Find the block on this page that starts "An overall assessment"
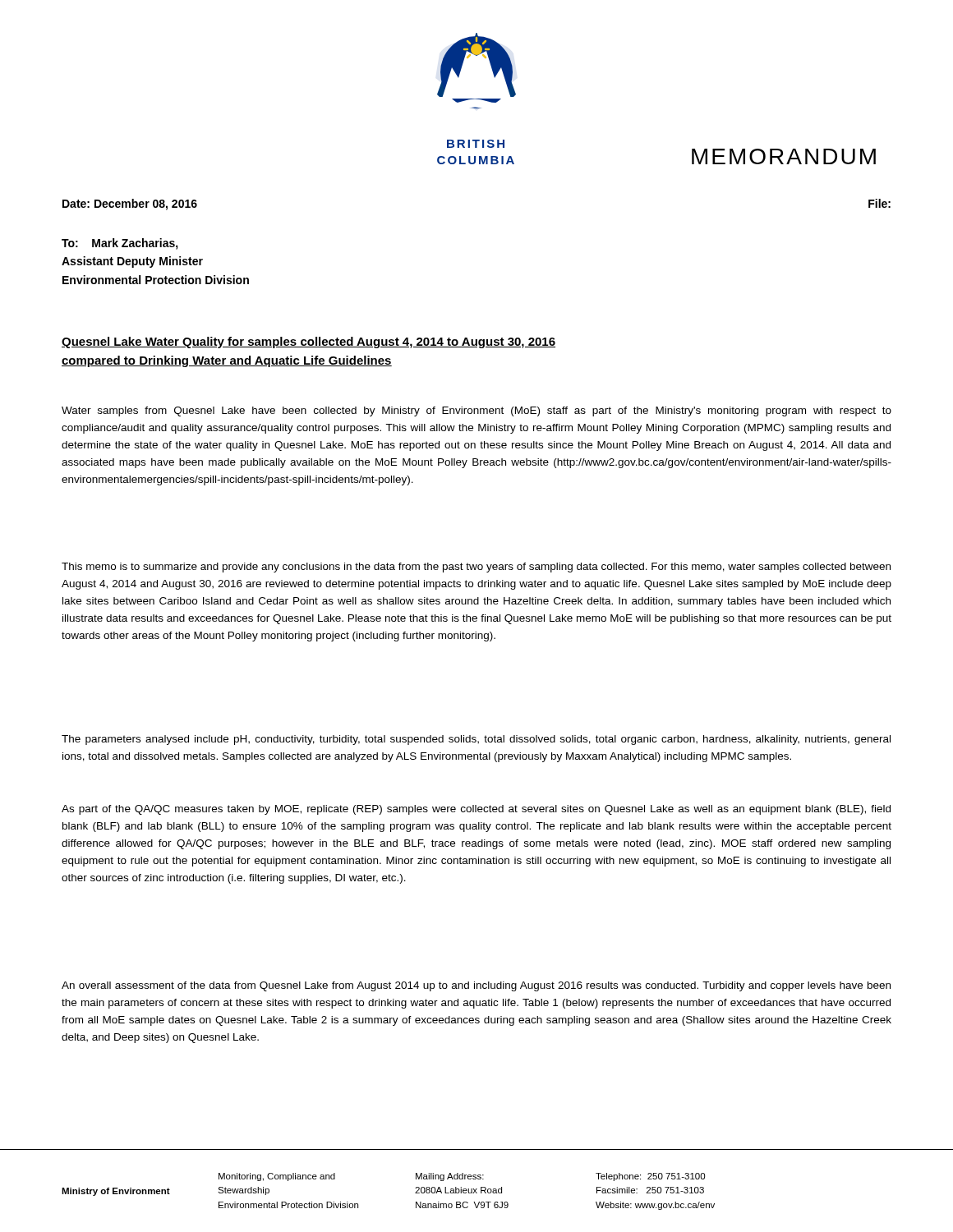 [x=476, y=1011]
